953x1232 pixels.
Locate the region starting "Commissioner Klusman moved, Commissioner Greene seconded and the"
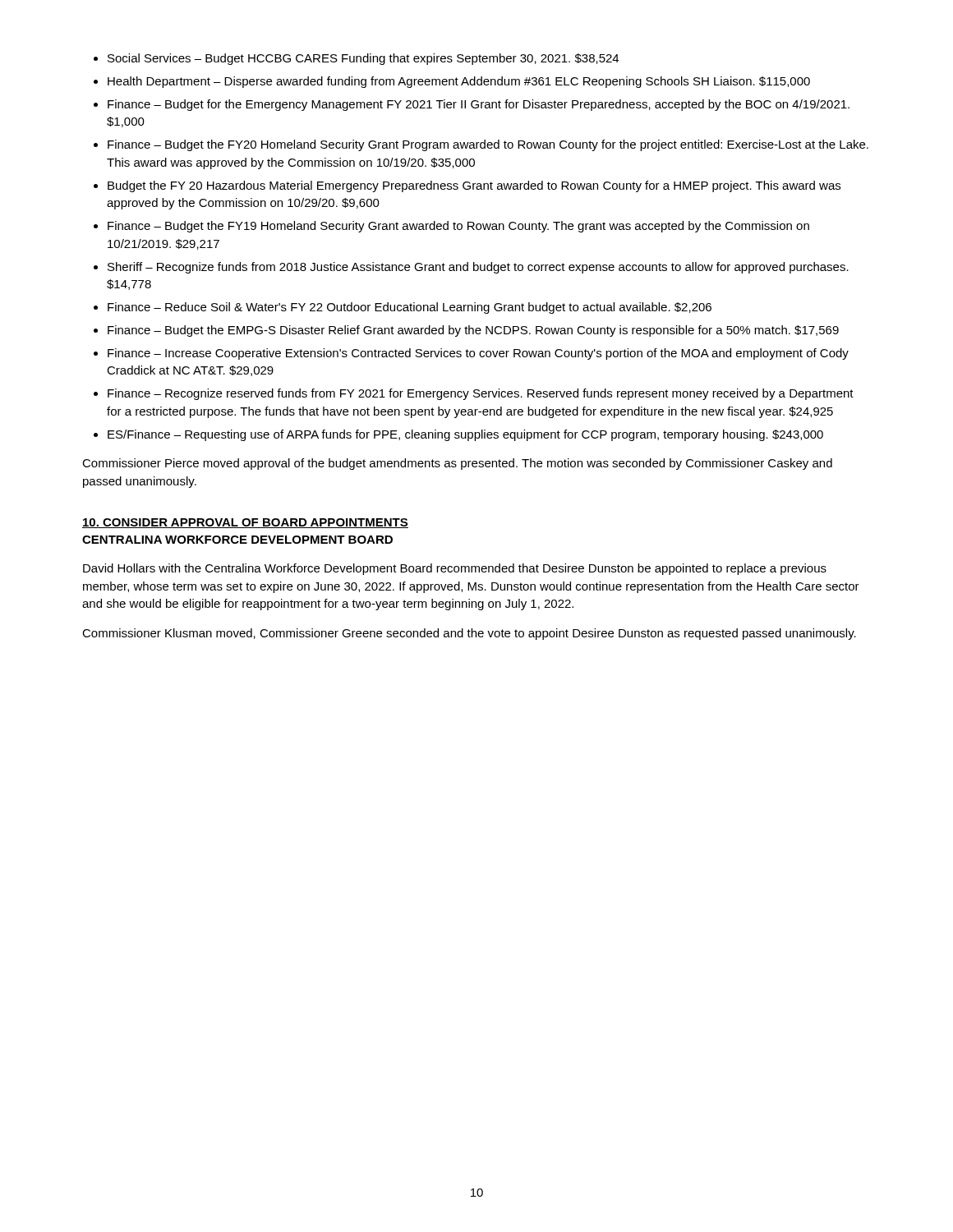[469, 633]
